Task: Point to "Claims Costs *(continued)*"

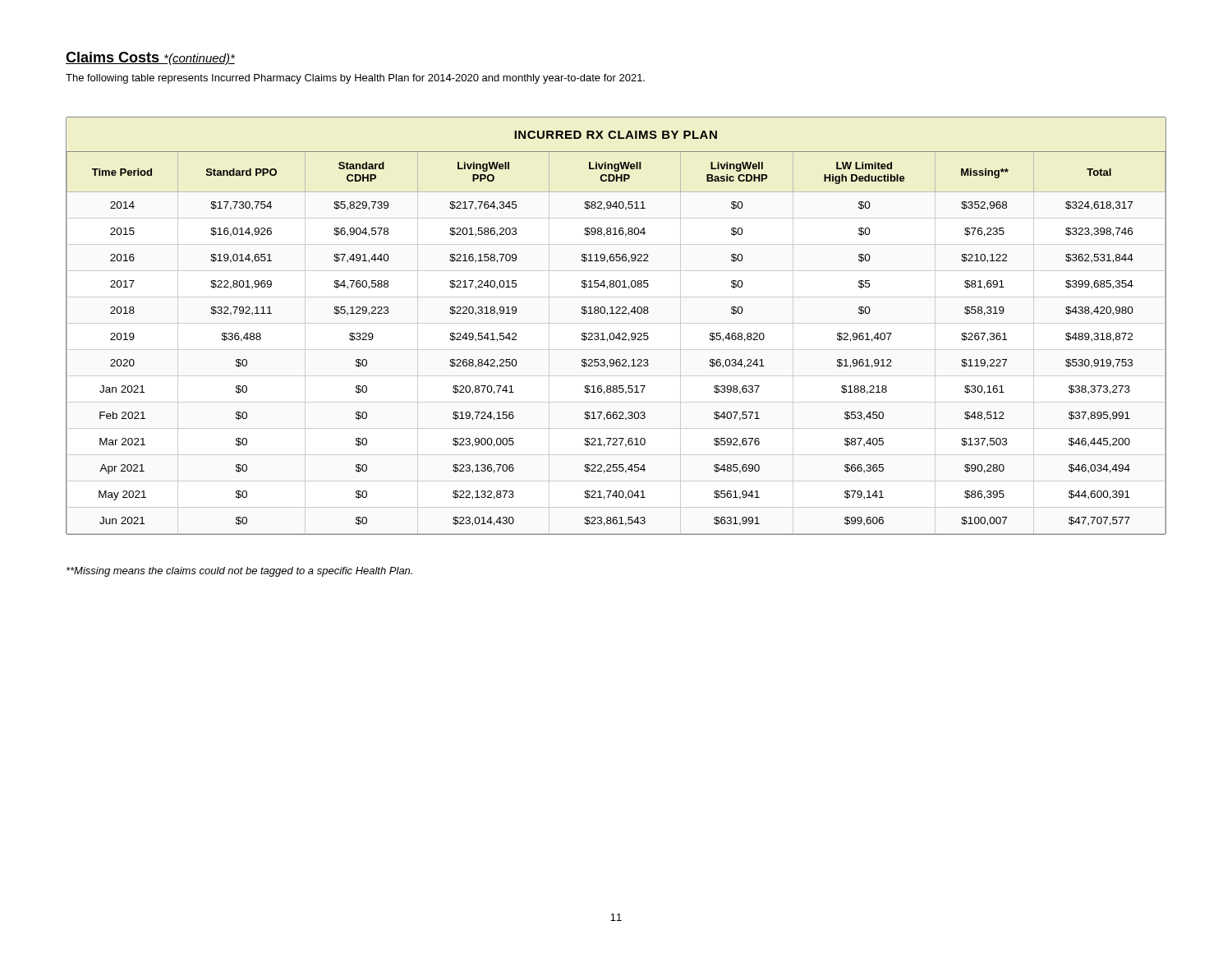Action: point(150,58)
